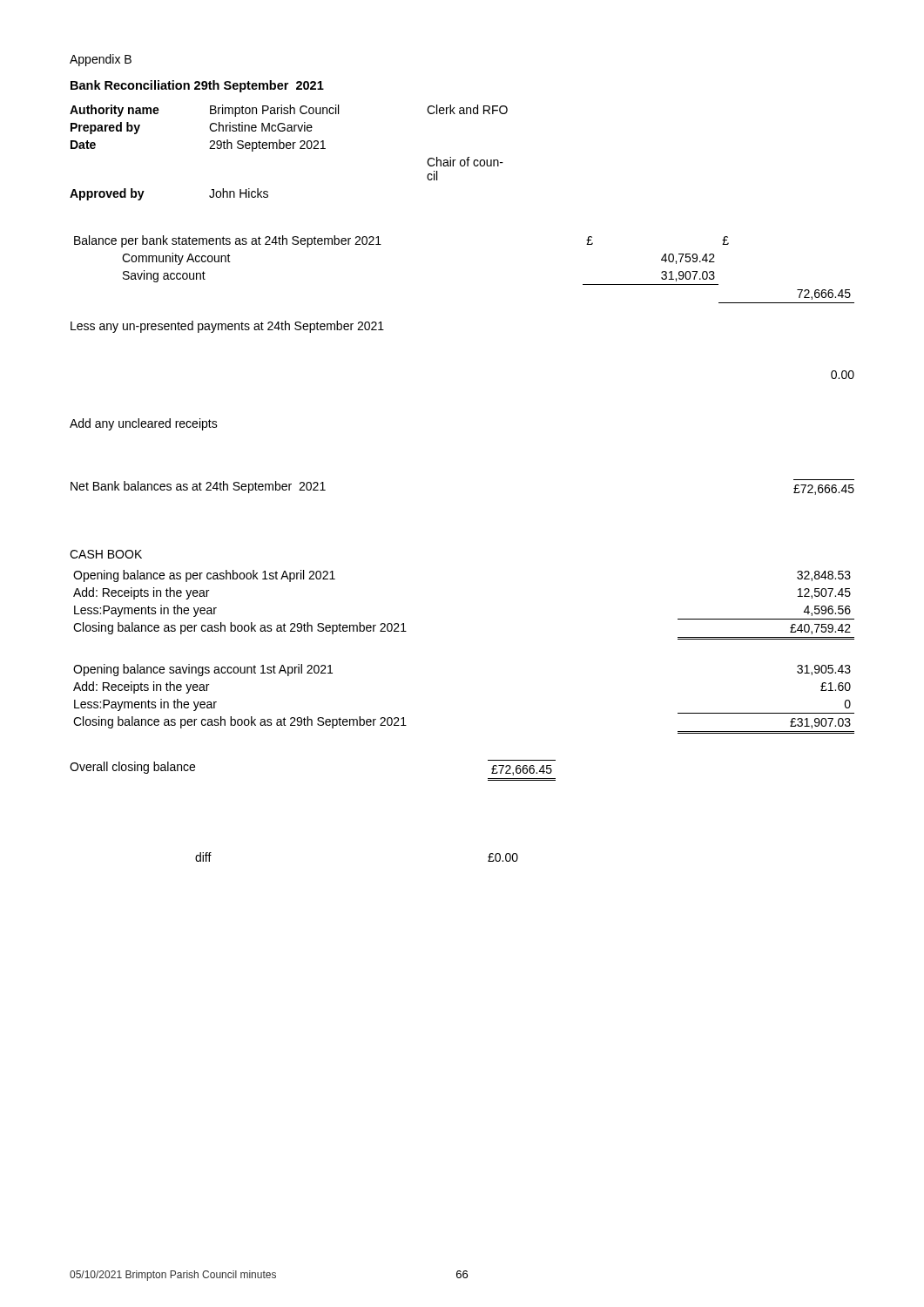Image resolution: width=924 pixels, height=1307 pixels.
Task: Point to the element starting "Overall closing balance £72,666.45"
Action: click(x=130, y=767)
